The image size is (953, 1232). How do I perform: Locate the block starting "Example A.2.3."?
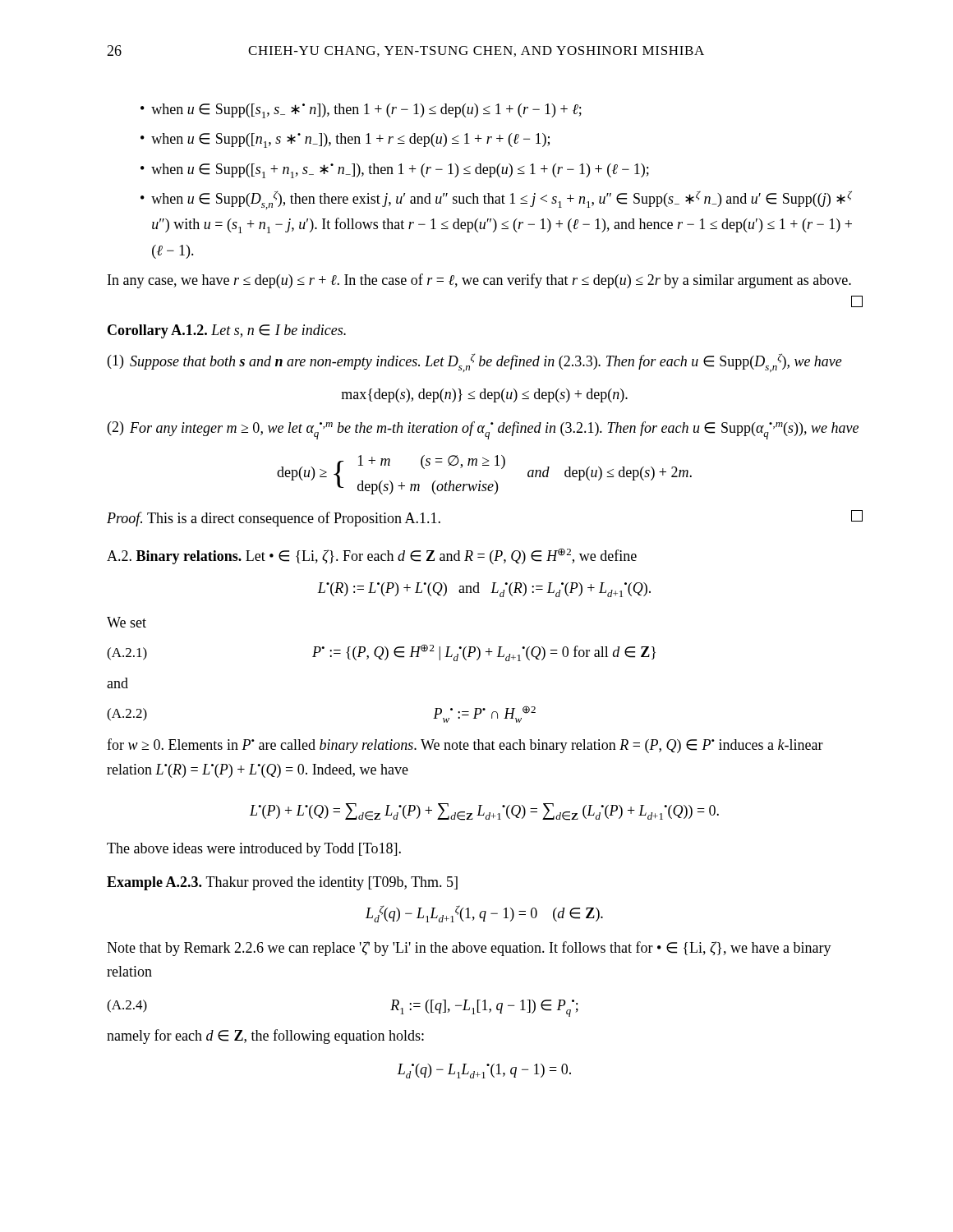[x=156, y=882]
